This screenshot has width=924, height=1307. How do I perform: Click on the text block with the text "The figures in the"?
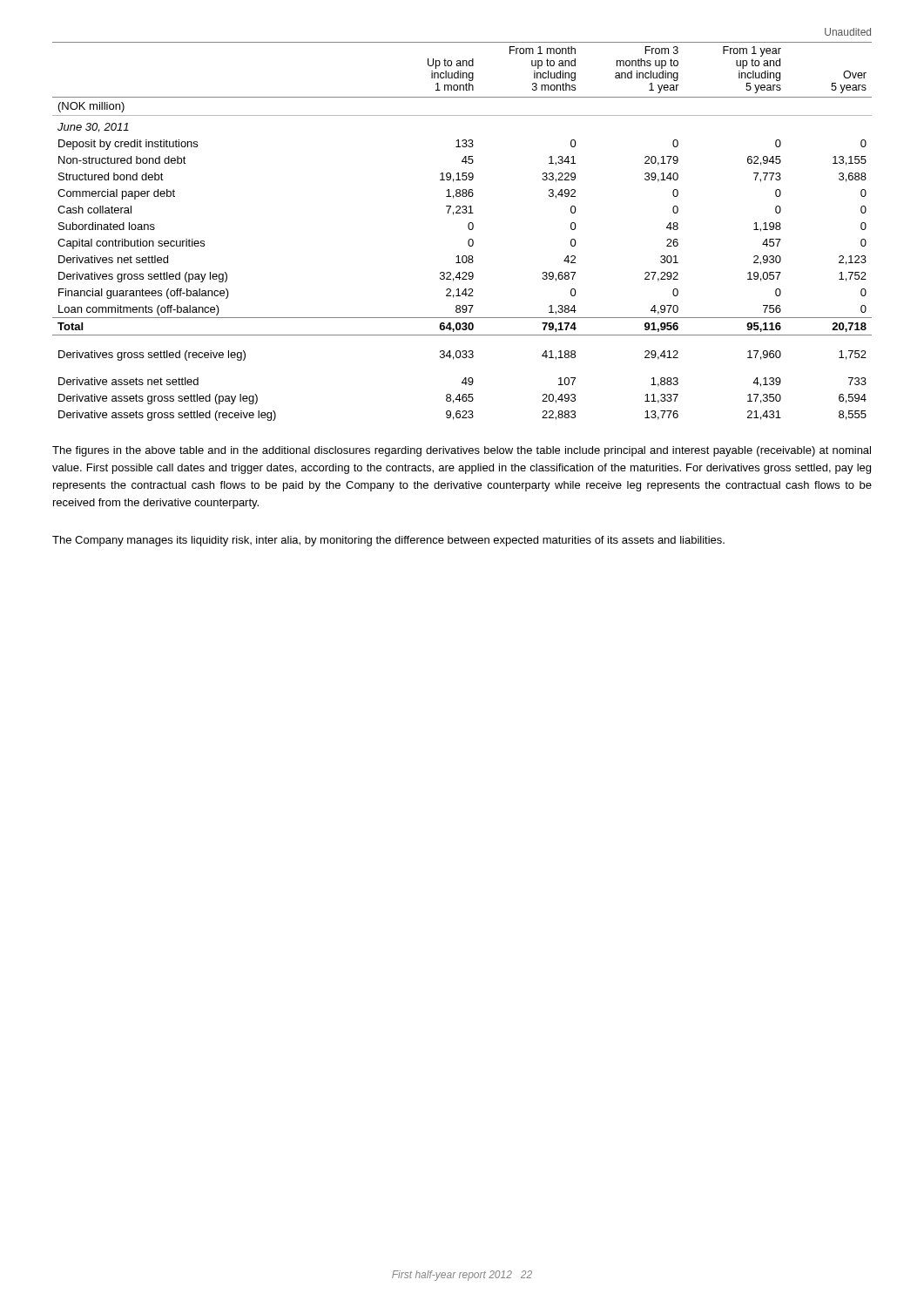(x=462, y=476)
